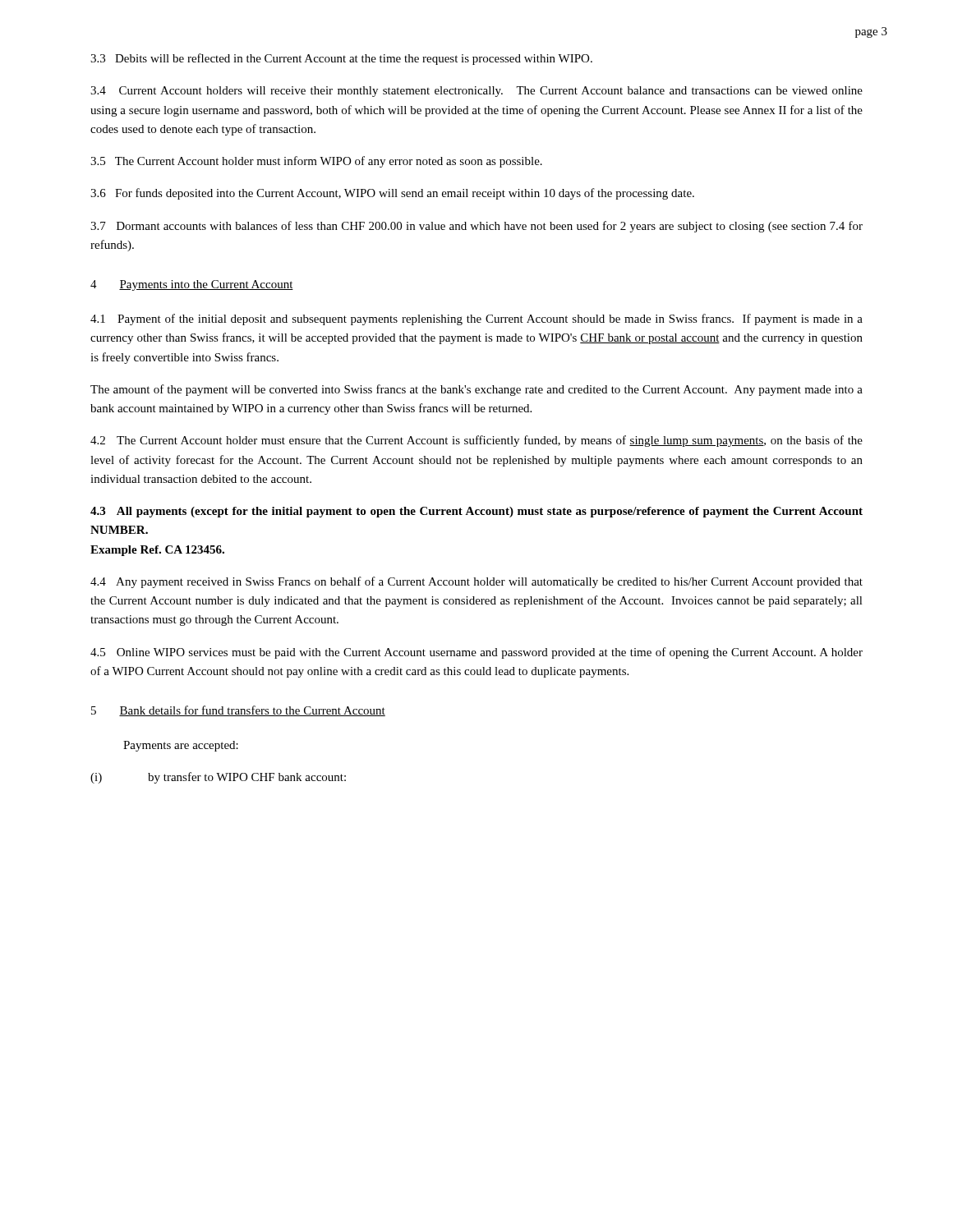Image resolution: width=953 pixels, height=1232 pixels.
Task: Find the passage starting "4 Any payment"
Action: coord(476,600)
